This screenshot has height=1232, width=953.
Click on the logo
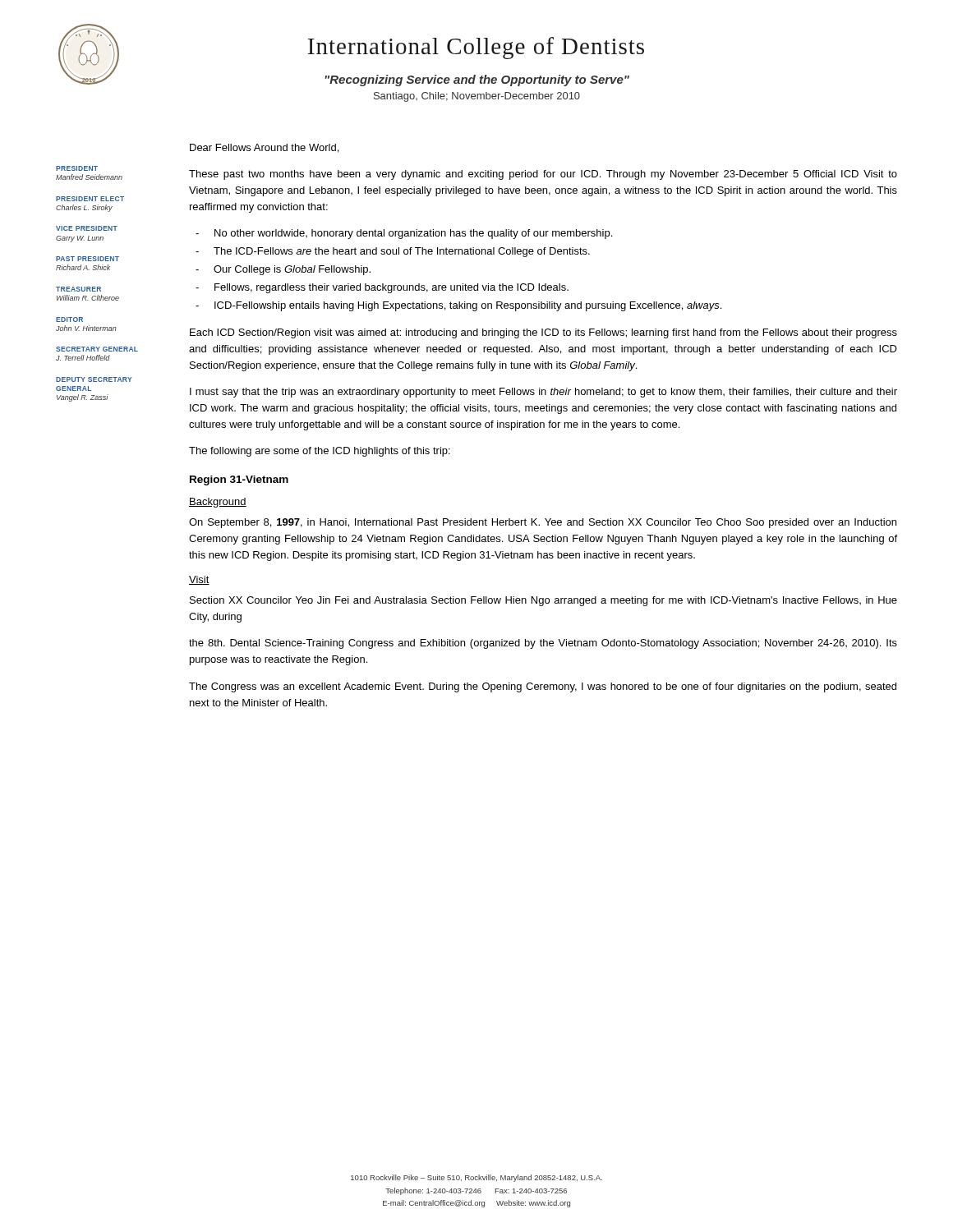[89, 60]
